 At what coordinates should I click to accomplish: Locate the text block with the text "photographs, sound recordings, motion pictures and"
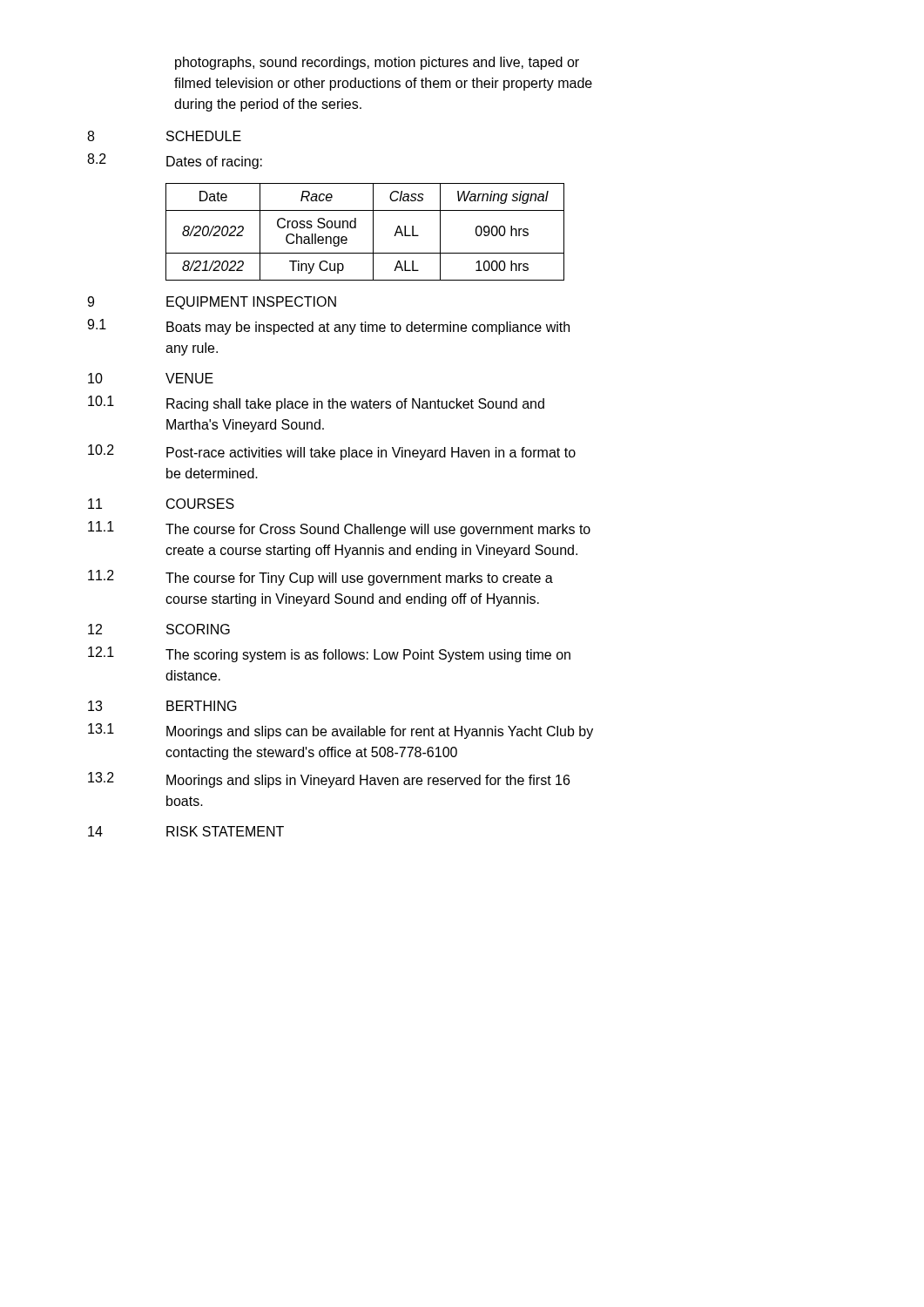pyautogui.click(x=383, y=83)
